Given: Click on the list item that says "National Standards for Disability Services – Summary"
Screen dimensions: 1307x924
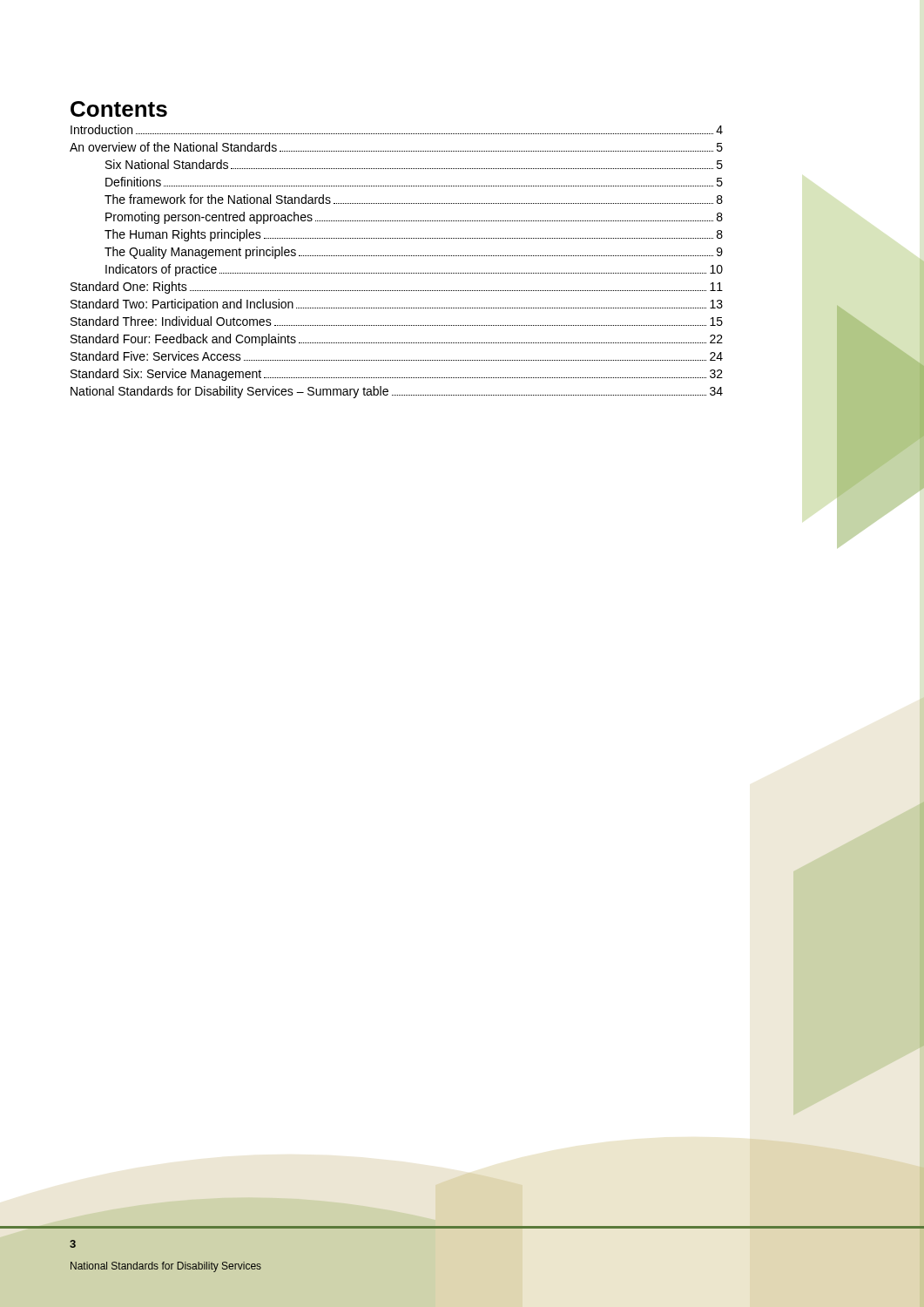Looking at the screenshot, I should [x=396, y=391].
